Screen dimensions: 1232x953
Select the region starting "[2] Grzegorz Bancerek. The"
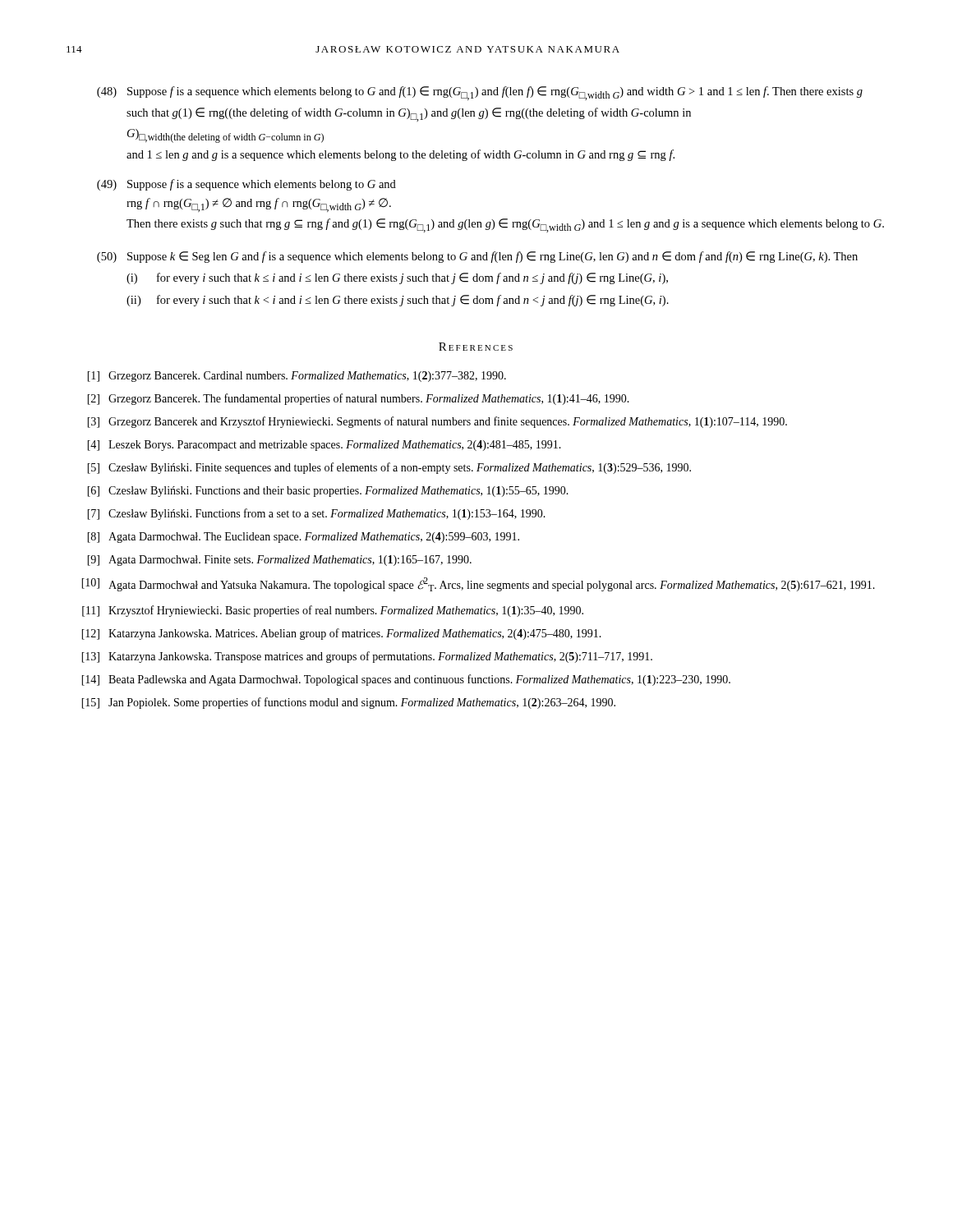coord(476,399)
